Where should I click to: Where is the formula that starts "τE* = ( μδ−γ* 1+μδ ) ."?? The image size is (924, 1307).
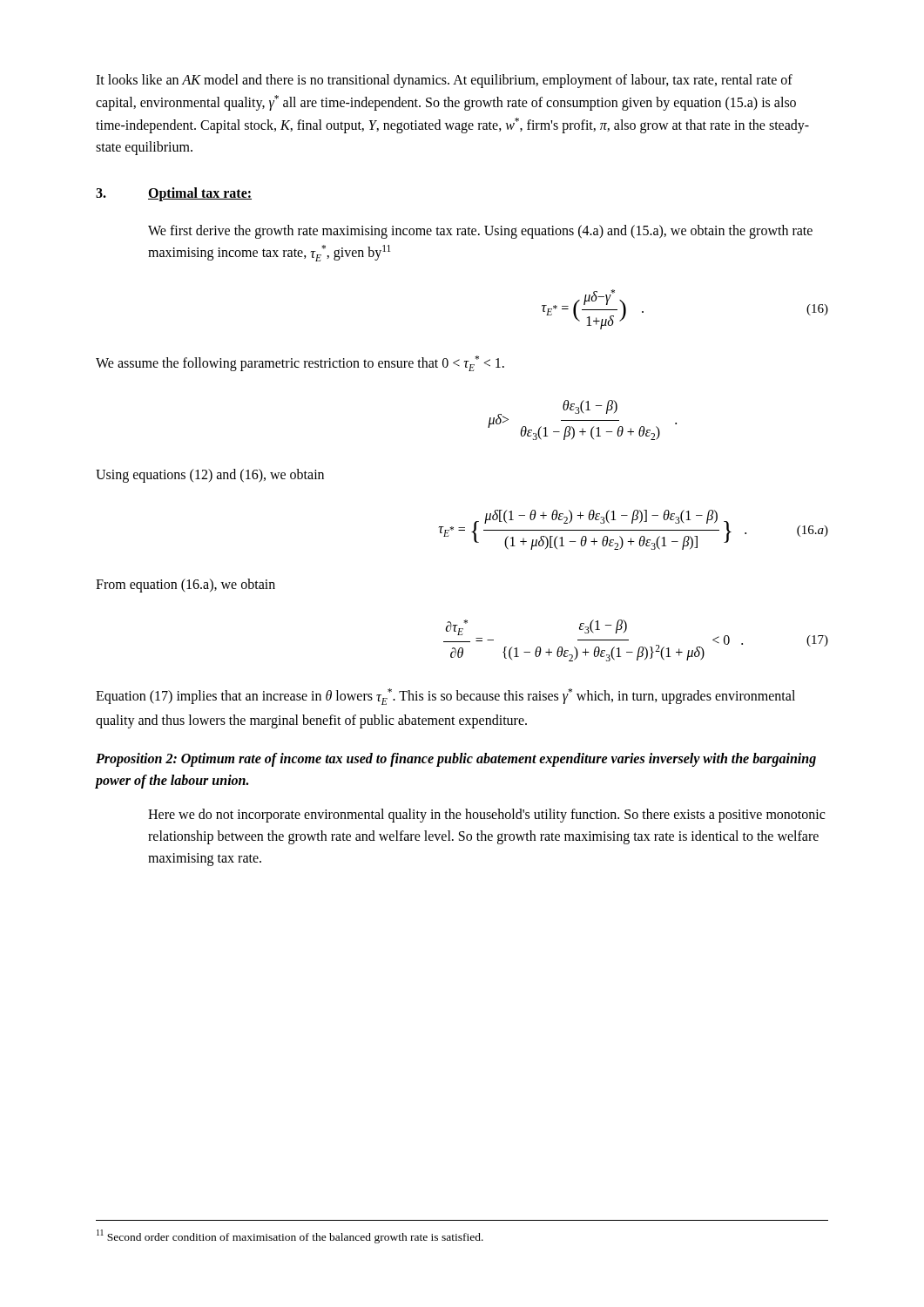(x=628, y=309)
